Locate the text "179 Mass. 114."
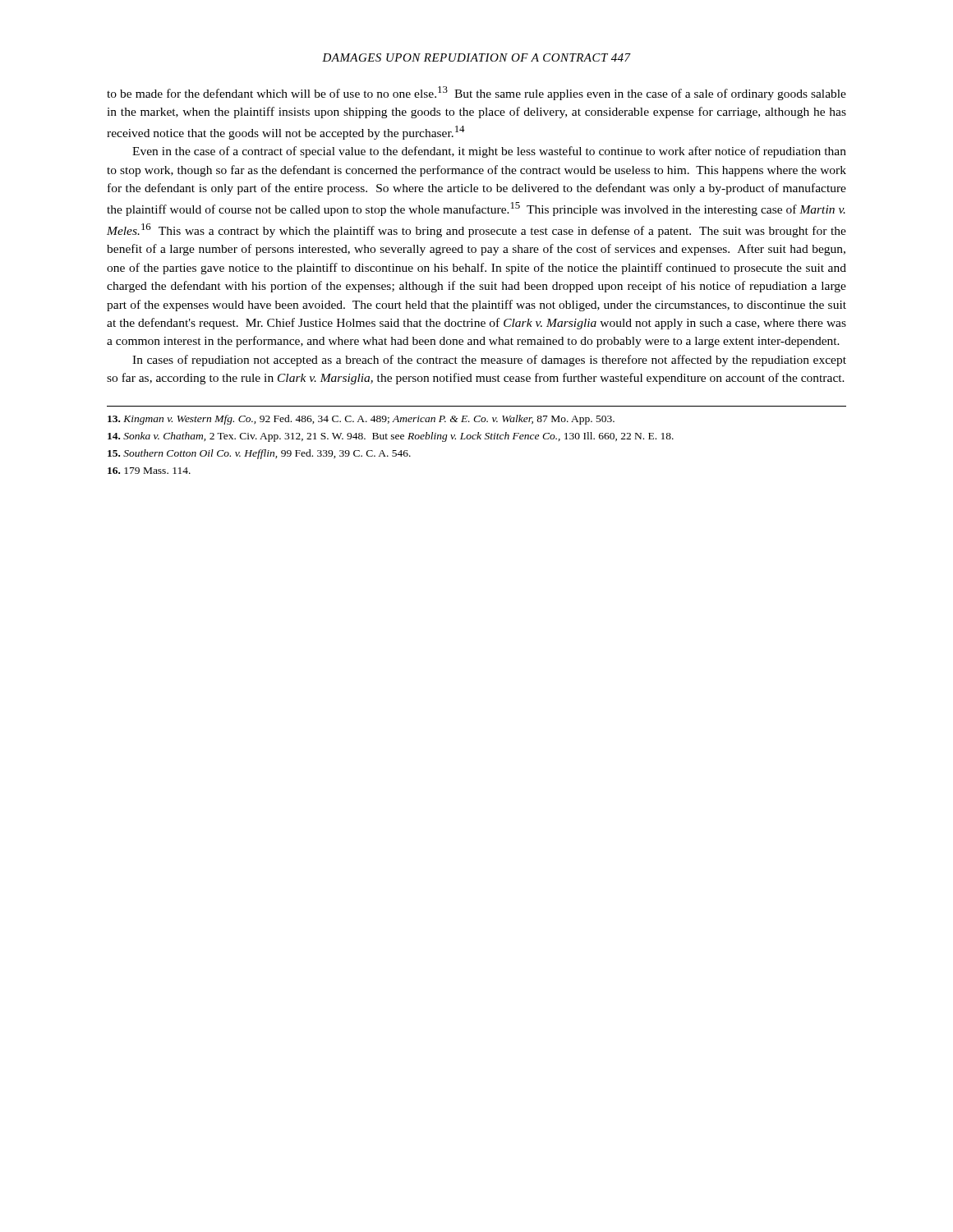Screen dimensions: 1232x953 pos(149,470)
